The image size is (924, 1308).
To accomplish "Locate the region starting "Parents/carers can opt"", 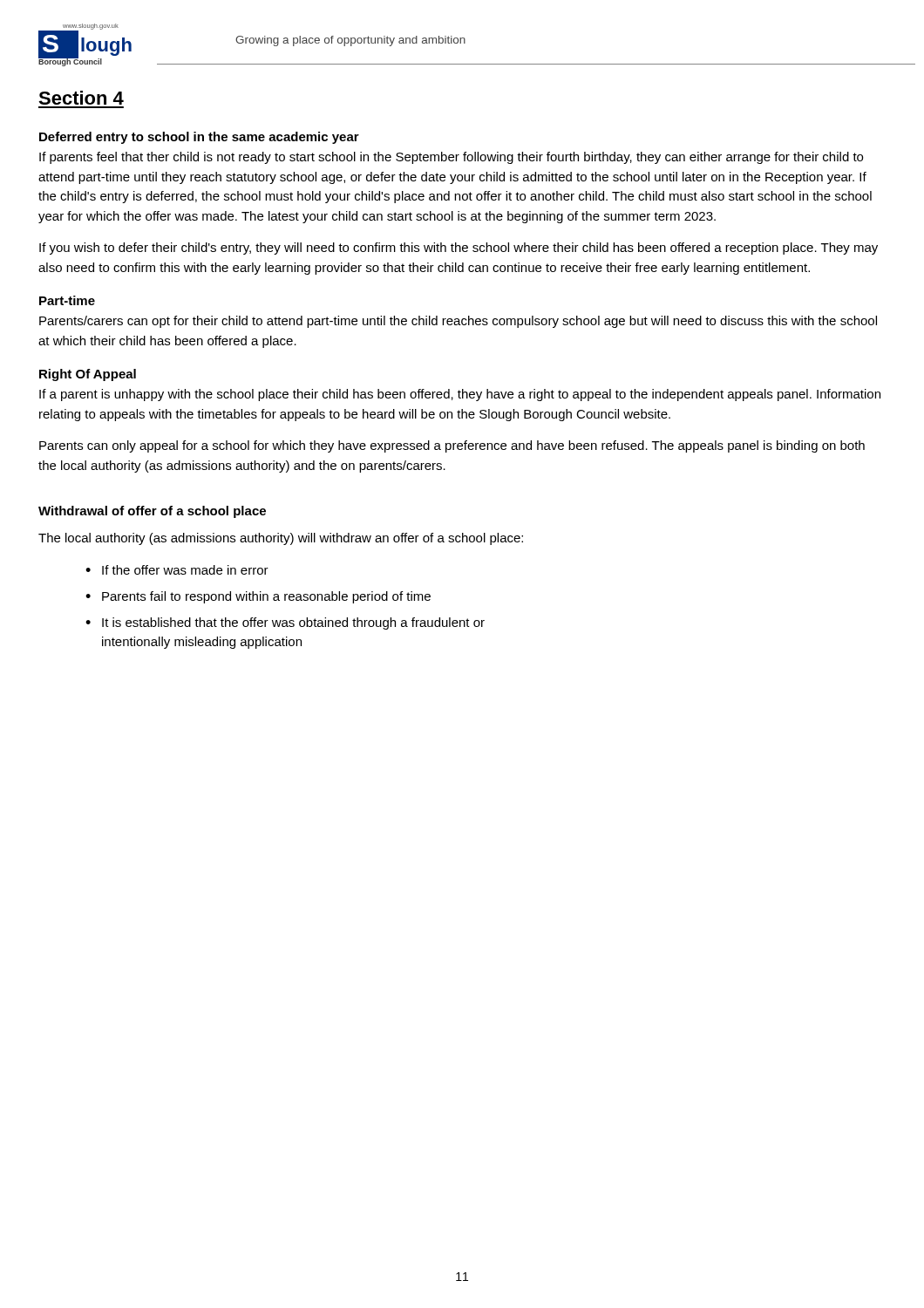I will tap(458, 330).
